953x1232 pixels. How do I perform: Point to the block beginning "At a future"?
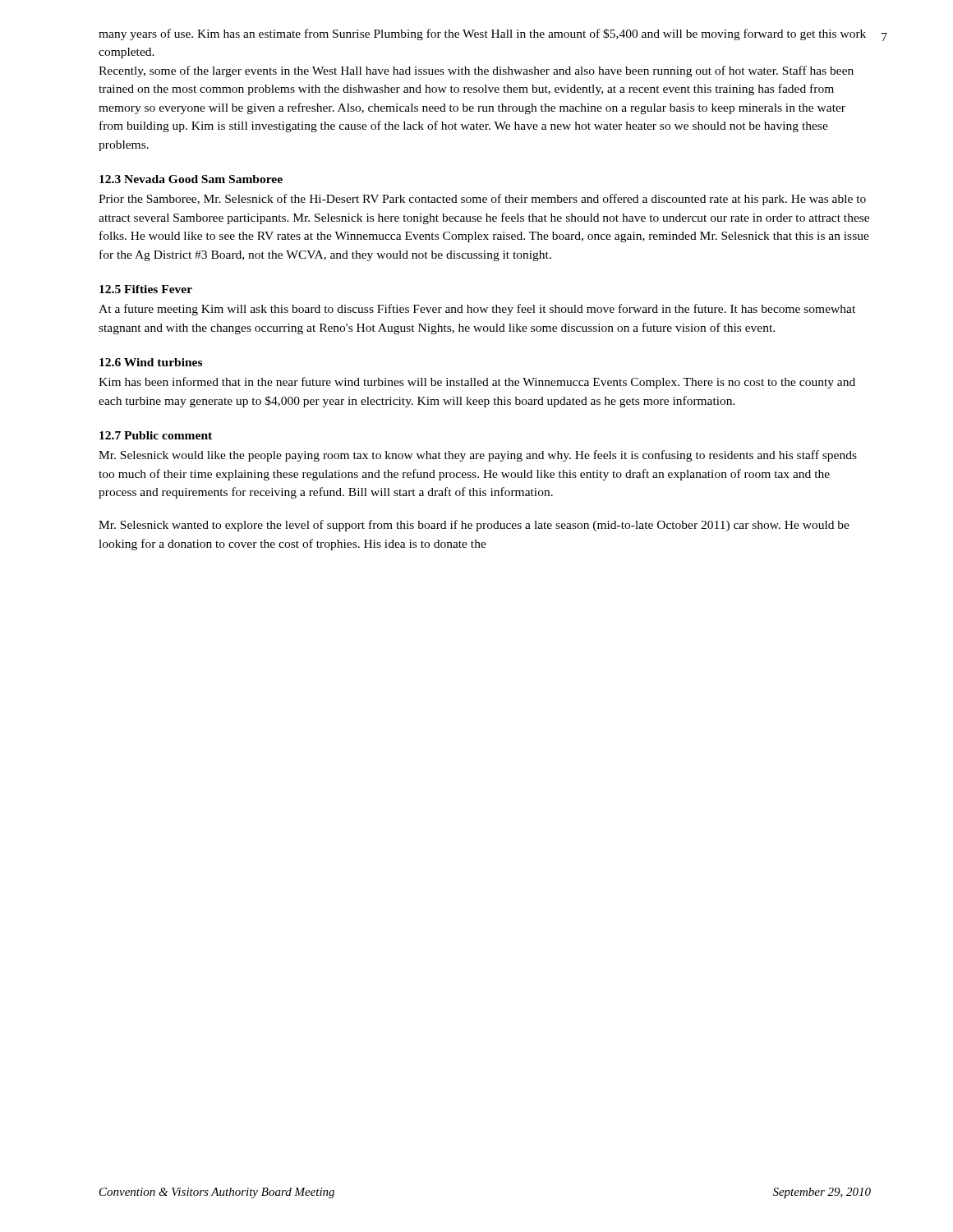pos(485,318)
